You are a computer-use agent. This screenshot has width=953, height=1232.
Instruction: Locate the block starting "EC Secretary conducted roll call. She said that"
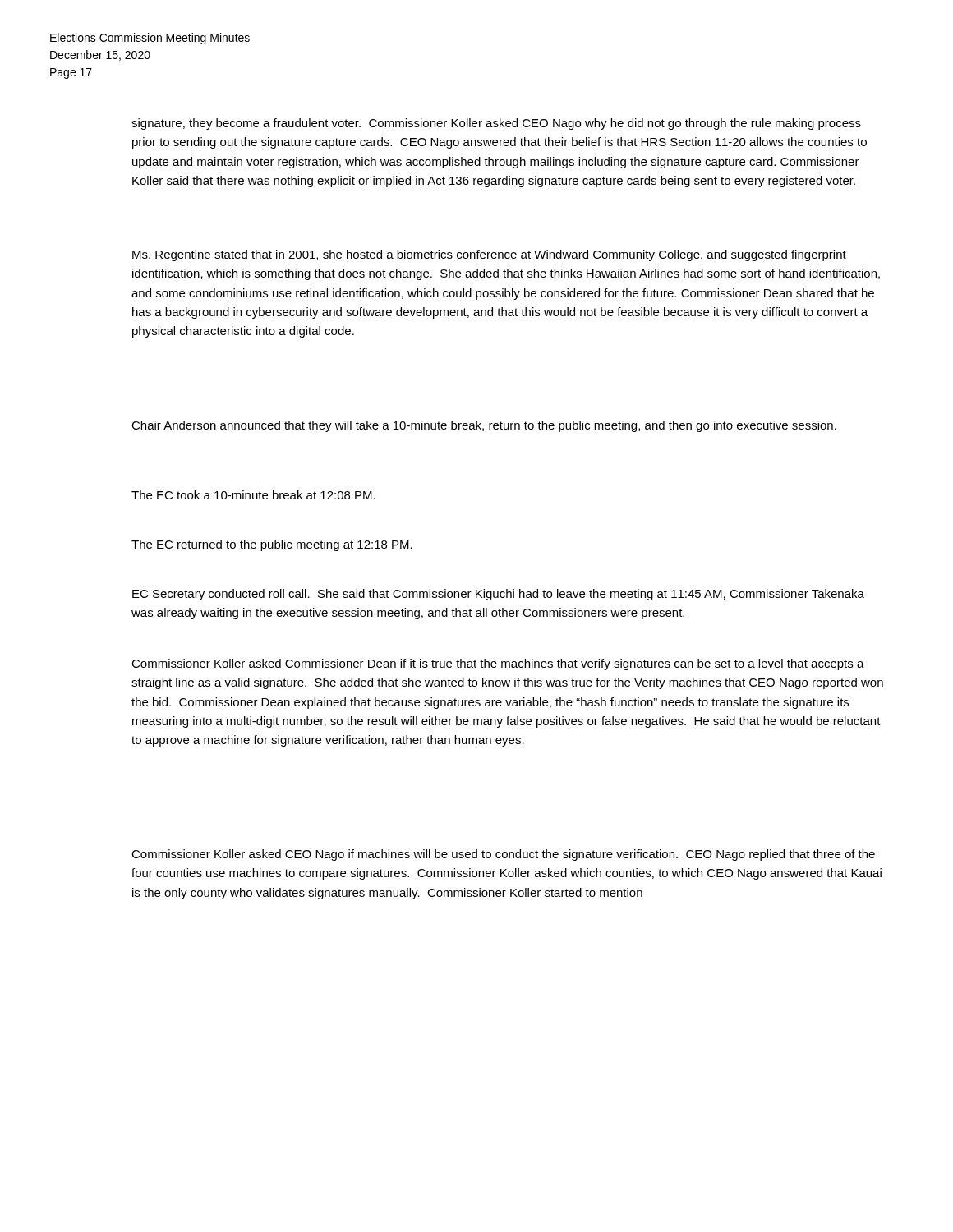pyautogui.click(x=498, y=603)
